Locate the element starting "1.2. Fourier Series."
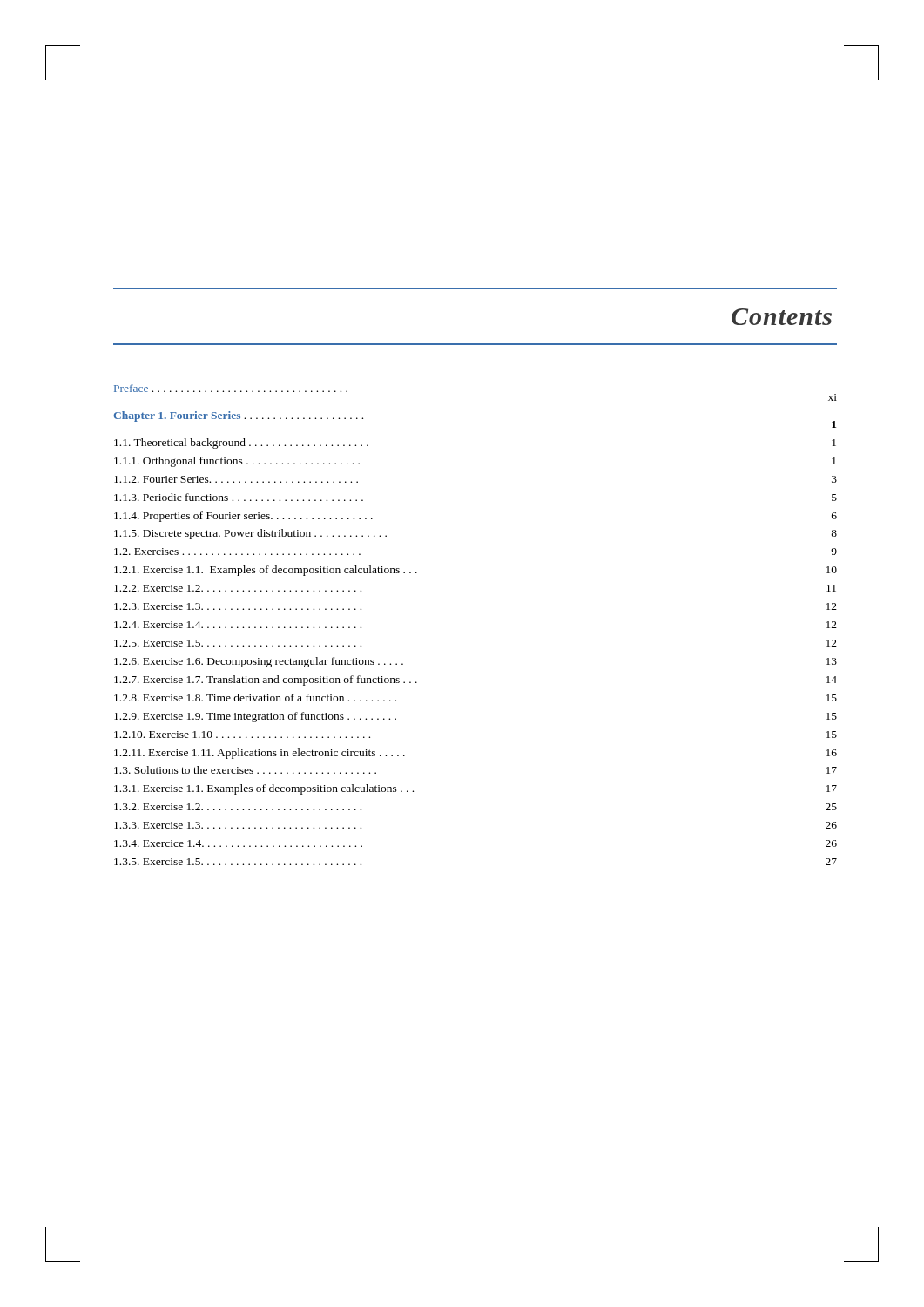The image size is (924, 1307). coord(236,478)
